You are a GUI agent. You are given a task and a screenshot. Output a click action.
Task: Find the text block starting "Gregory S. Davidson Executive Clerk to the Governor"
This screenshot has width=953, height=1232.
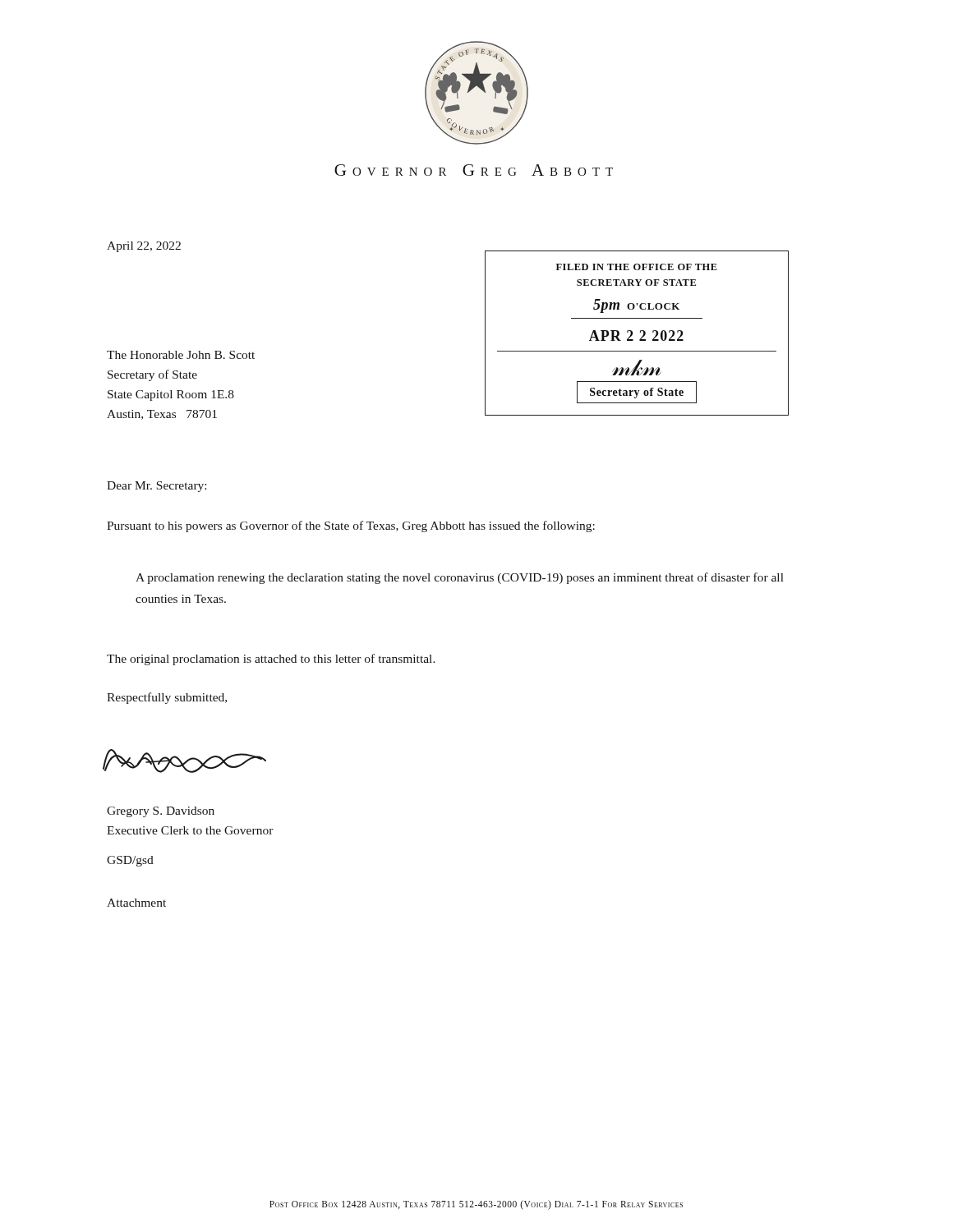(x=190, y=820)
